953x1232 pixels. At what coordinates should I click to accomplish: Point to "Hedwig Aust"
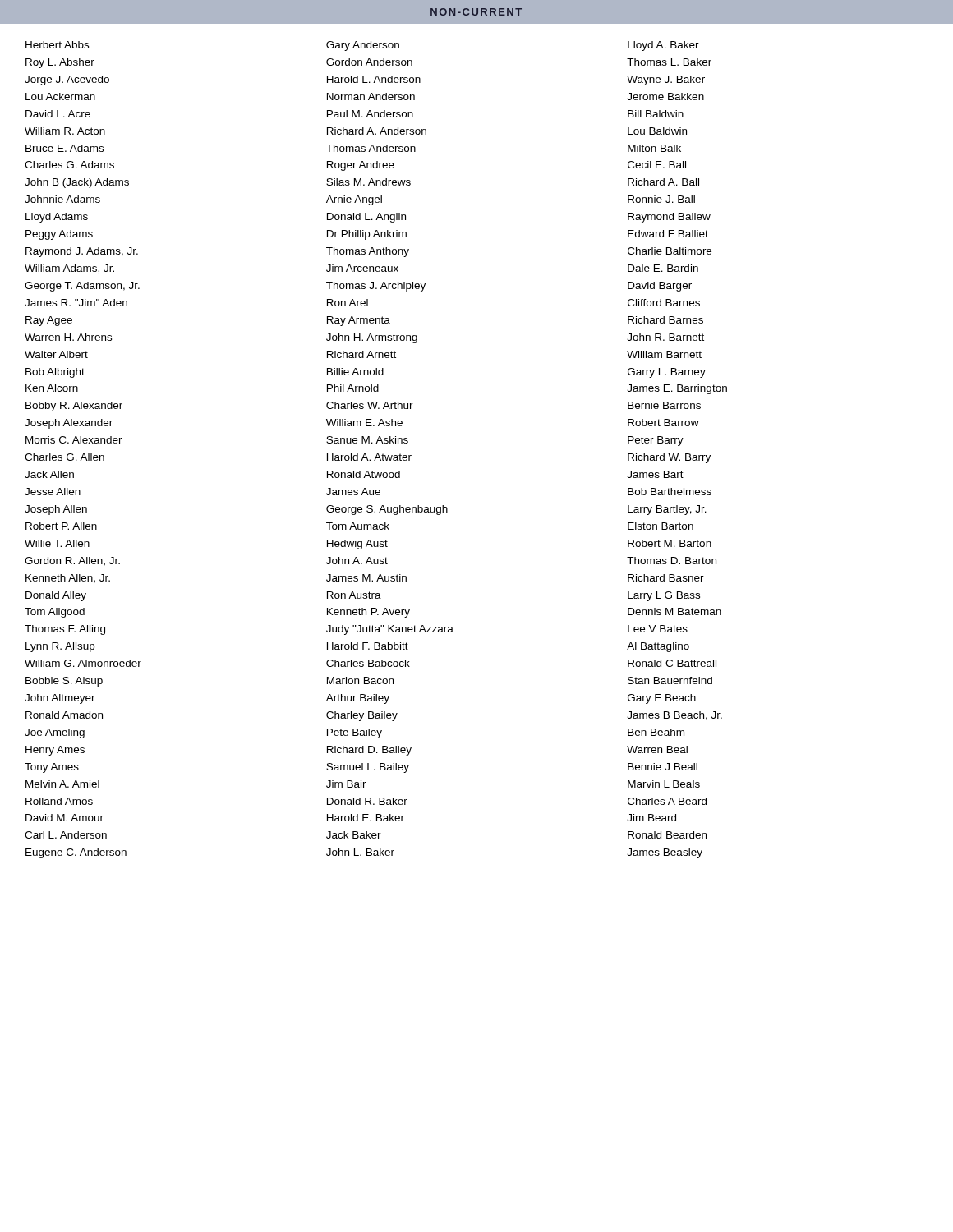[x=357, y=543]
